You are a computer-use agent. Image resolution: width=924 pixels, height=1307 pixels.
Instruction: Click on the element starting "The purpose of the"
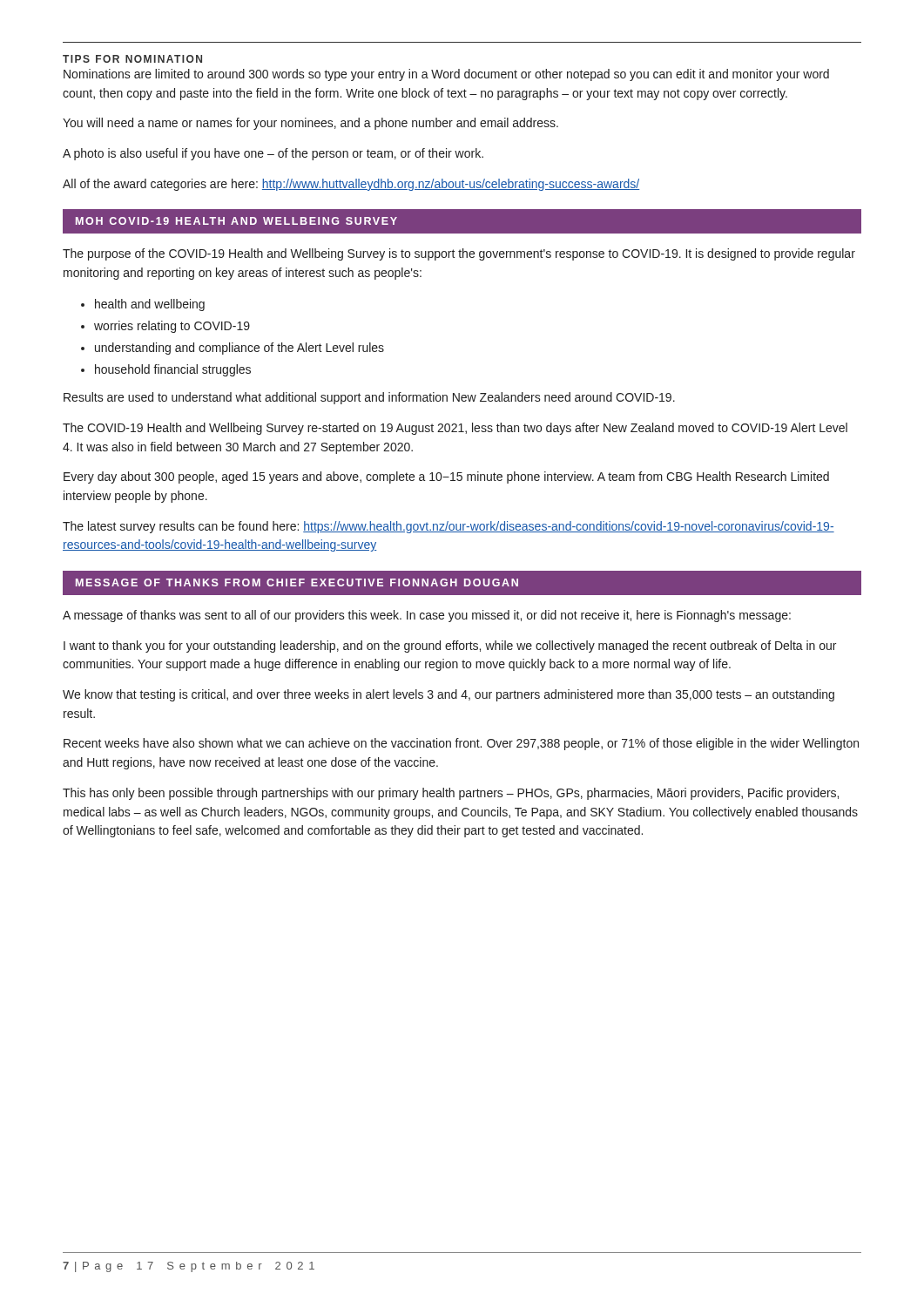459,263
